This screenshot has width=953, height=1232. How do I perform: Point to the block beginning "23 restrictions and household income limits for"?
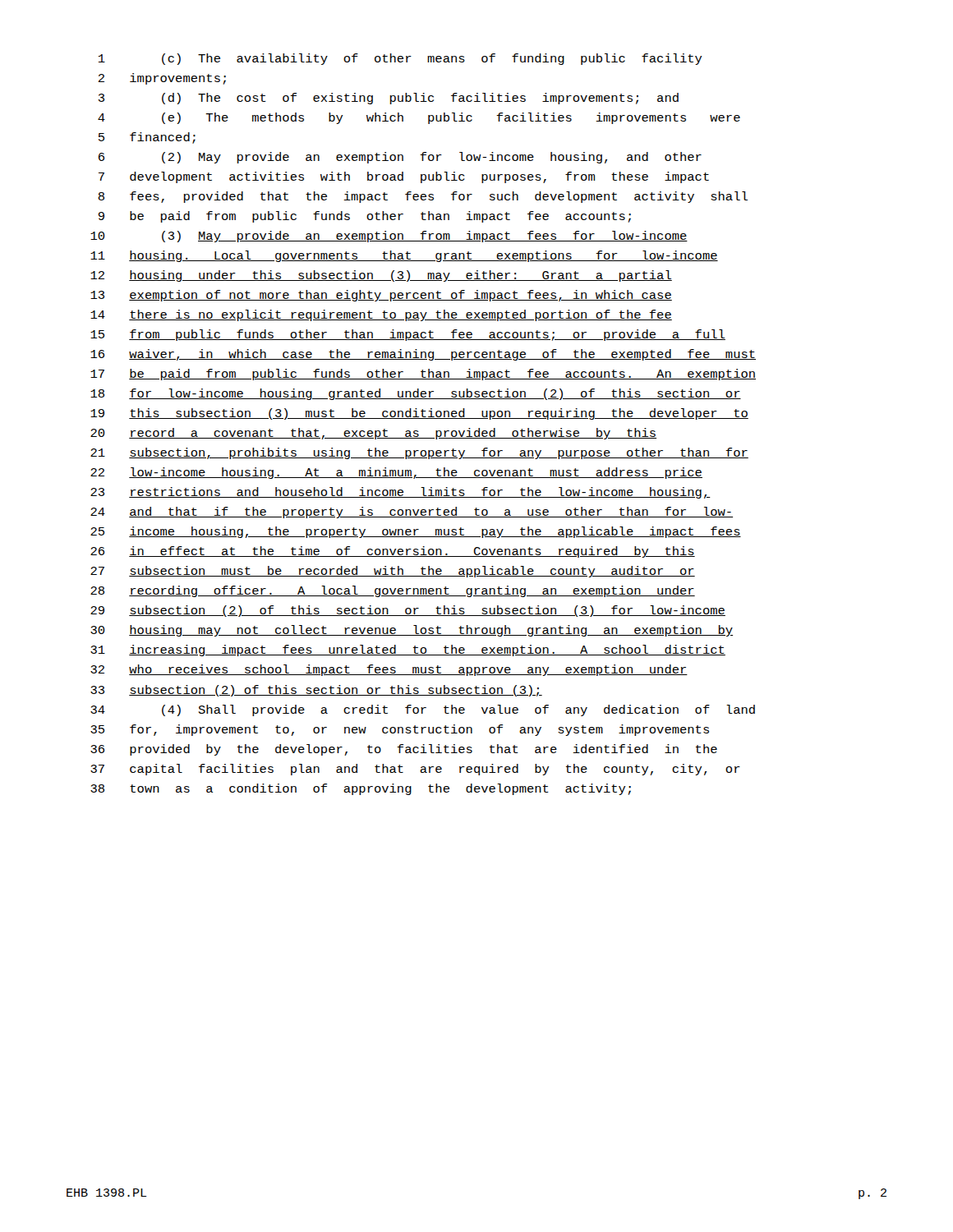pyautogui.click(x=476, y=493)
